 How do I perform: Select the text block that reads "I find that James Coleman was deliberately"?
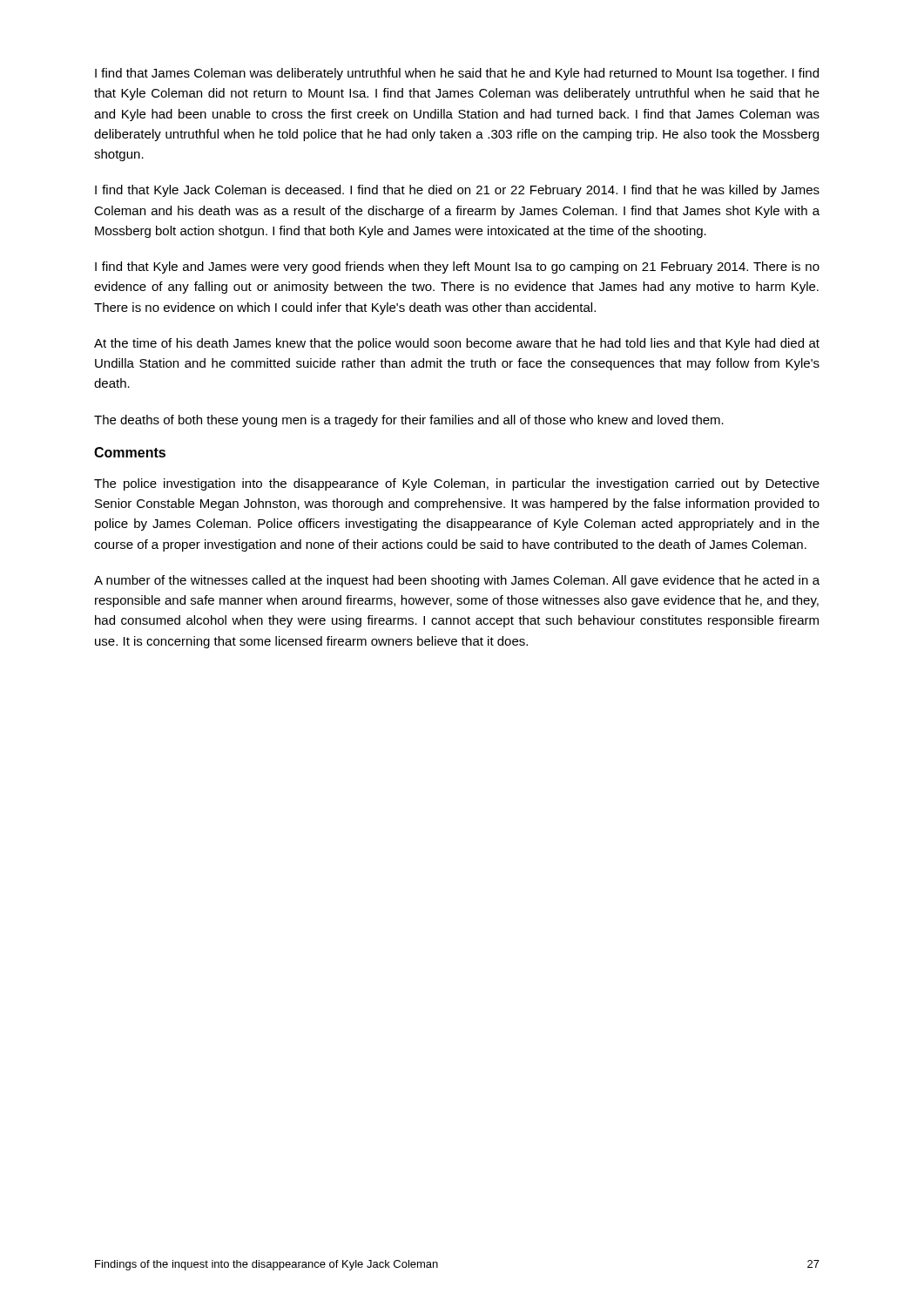click(457, 113)
